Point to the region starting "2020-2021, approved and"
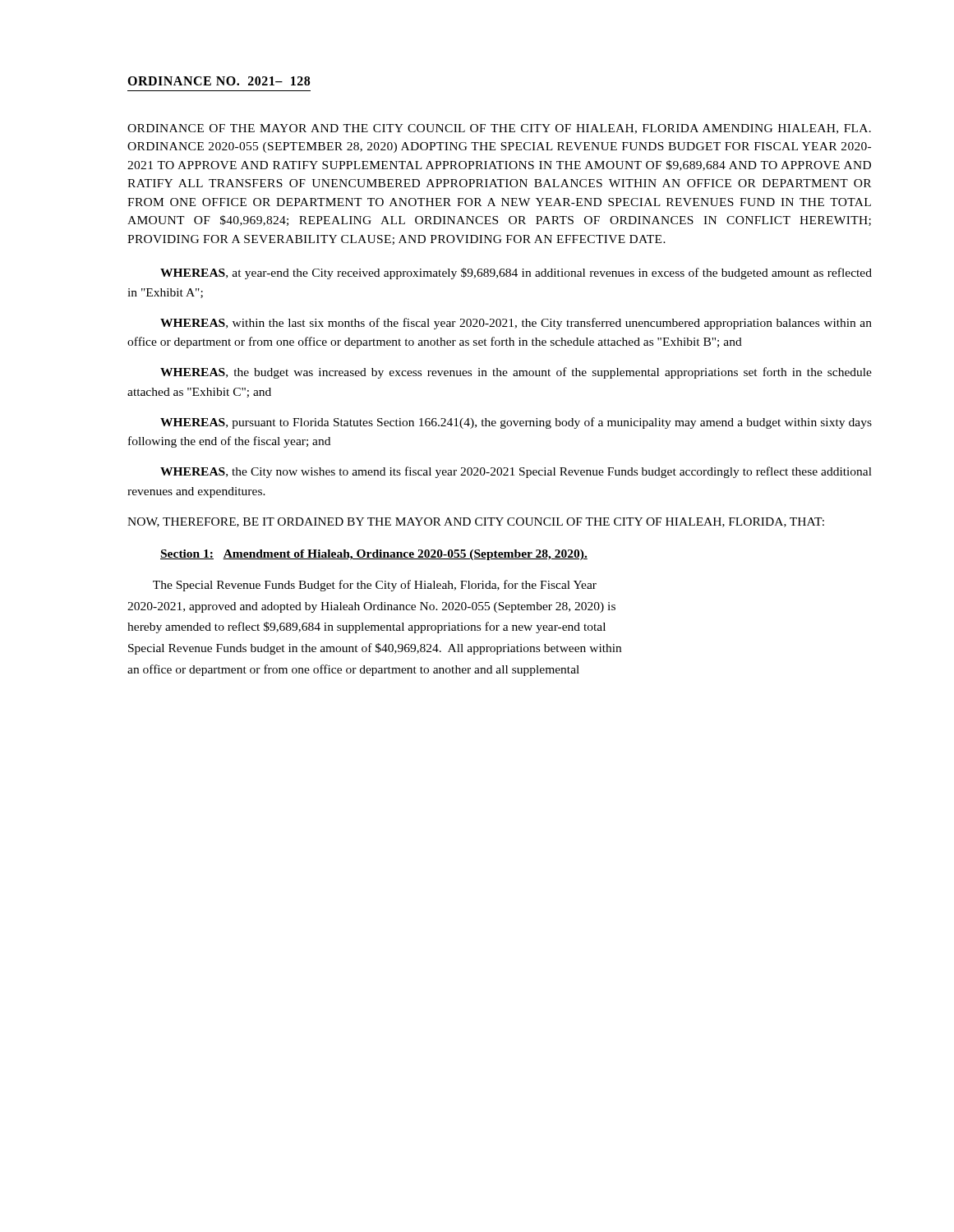The image size is (954, 1232). click(372, 606)
